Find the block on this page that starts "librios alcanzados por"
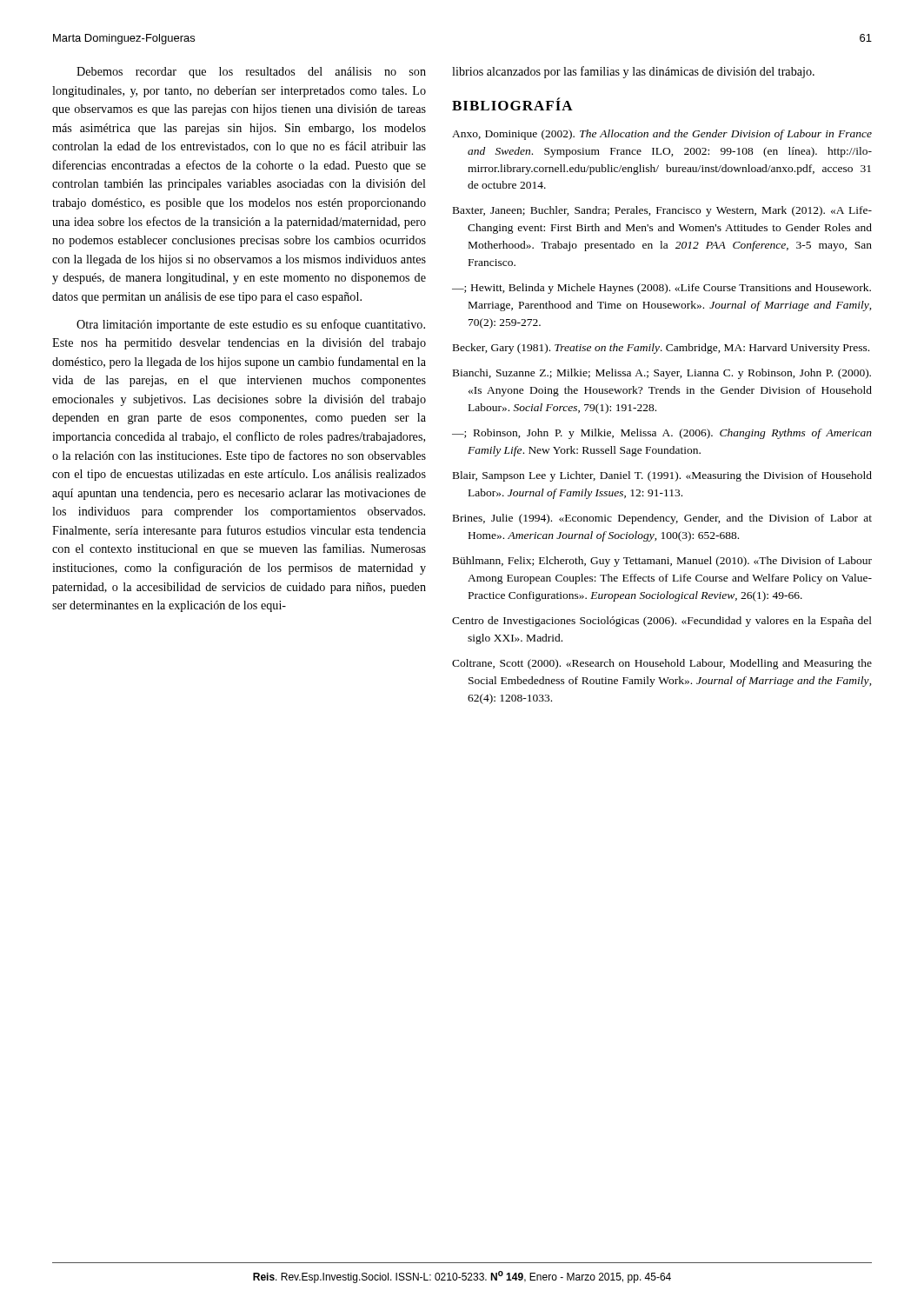924x1304 pixels. point(662,72)
